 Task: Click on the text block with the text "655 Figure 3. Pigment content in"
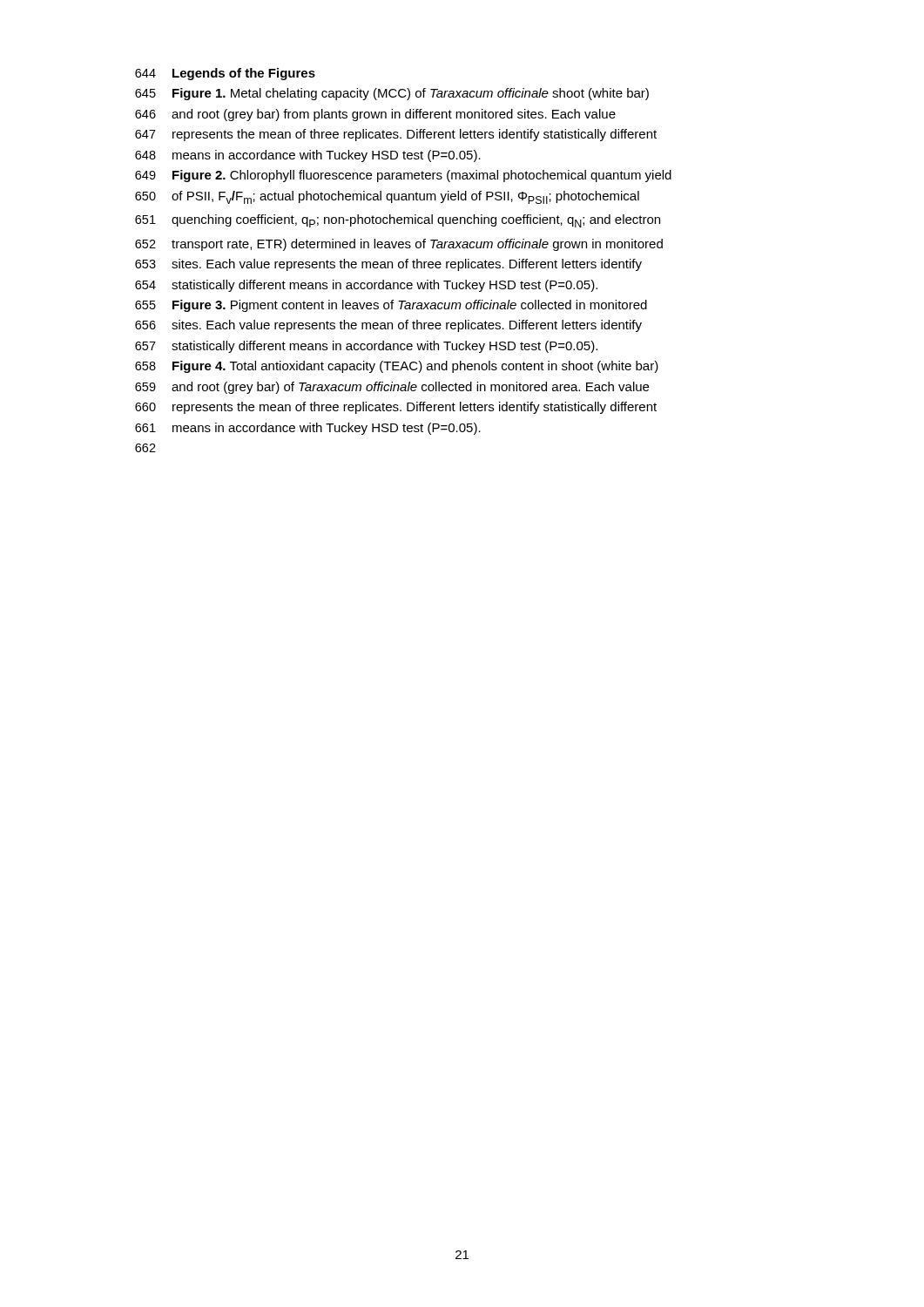462,325
